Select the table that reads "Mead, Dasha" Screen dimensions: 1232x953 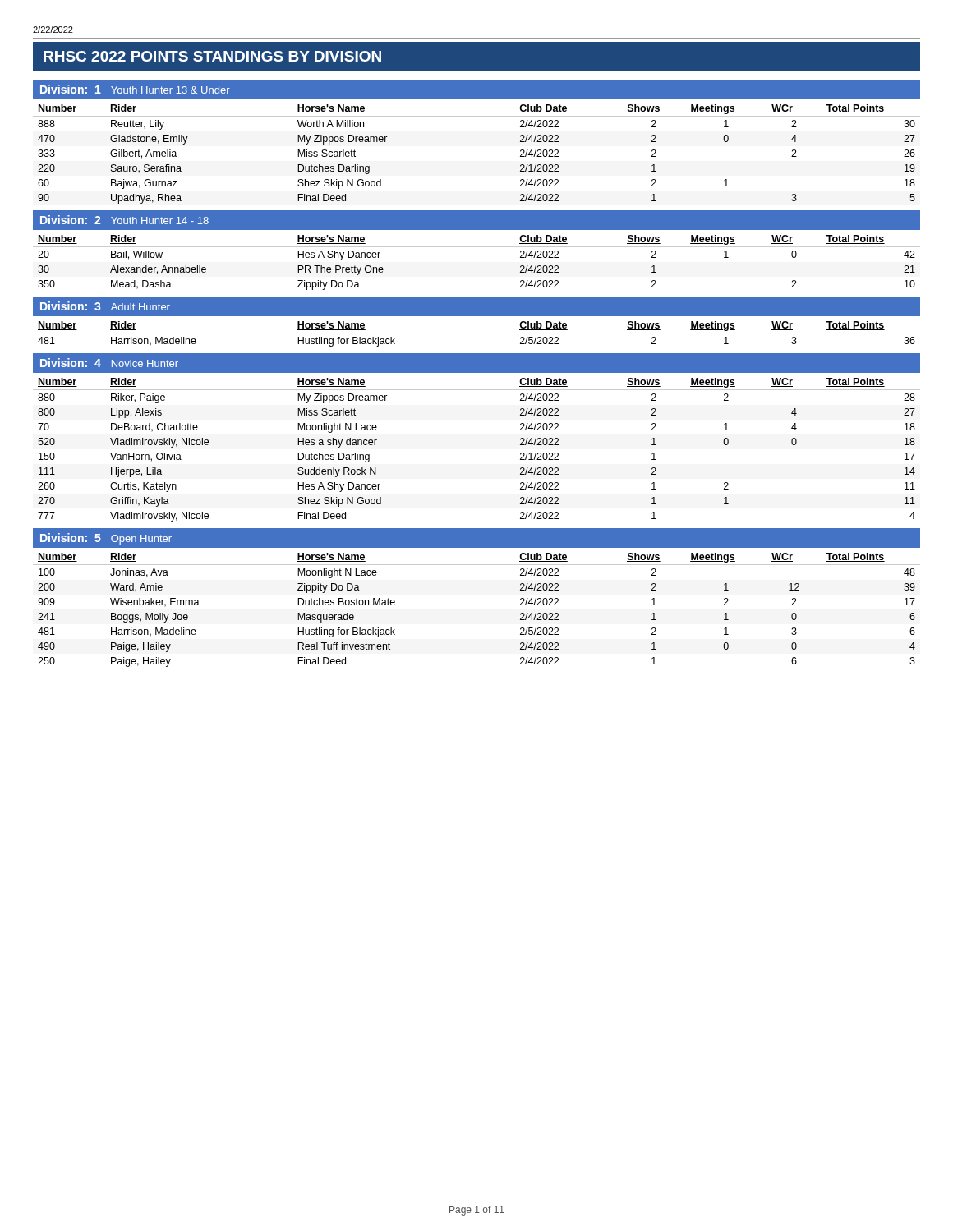click(476, 262)
